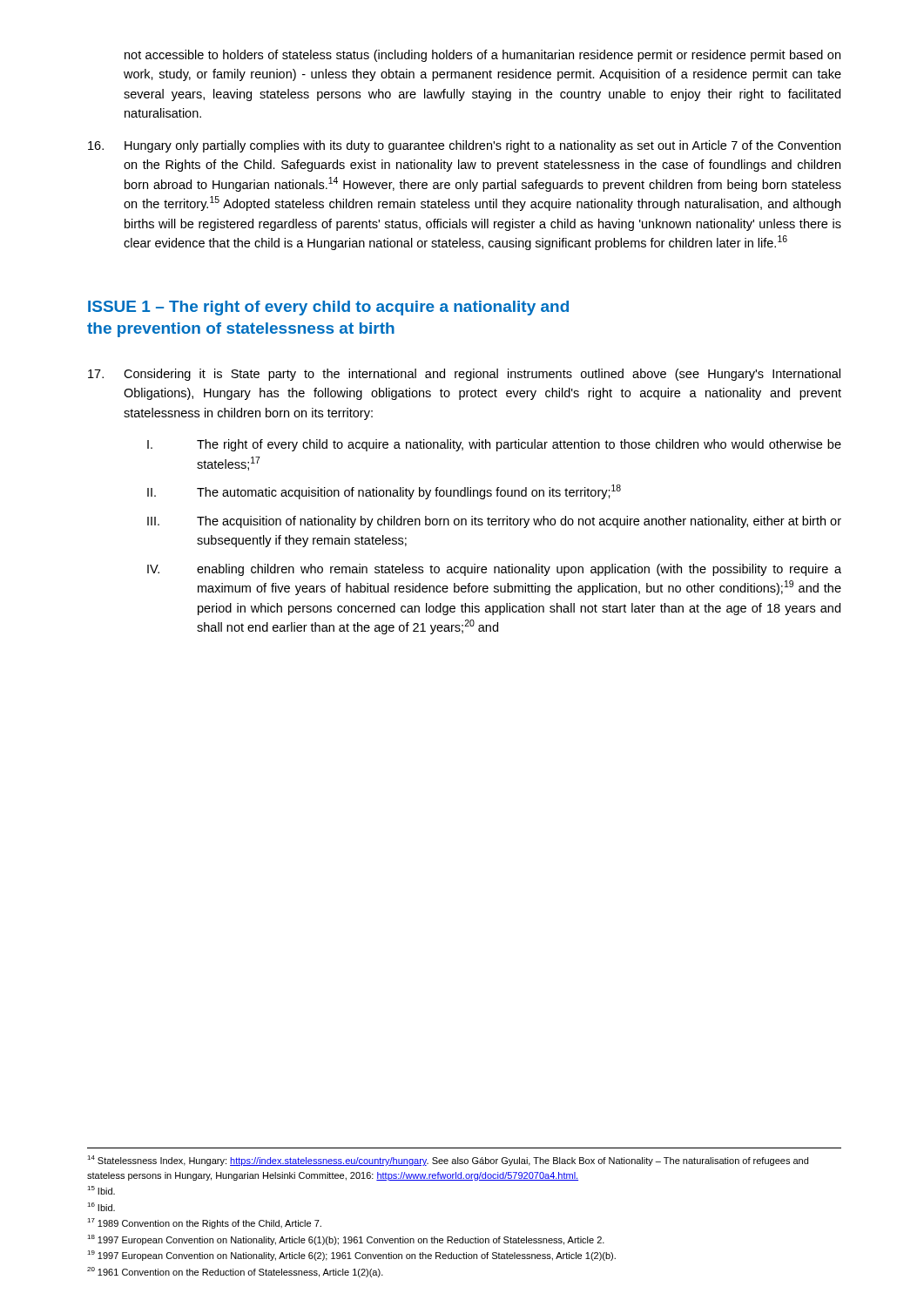Point to the block beginning "IV. enabling children who remain stateless to acquire"
The width and height of the screenshot is (924, 1307).
pos(494,598)
